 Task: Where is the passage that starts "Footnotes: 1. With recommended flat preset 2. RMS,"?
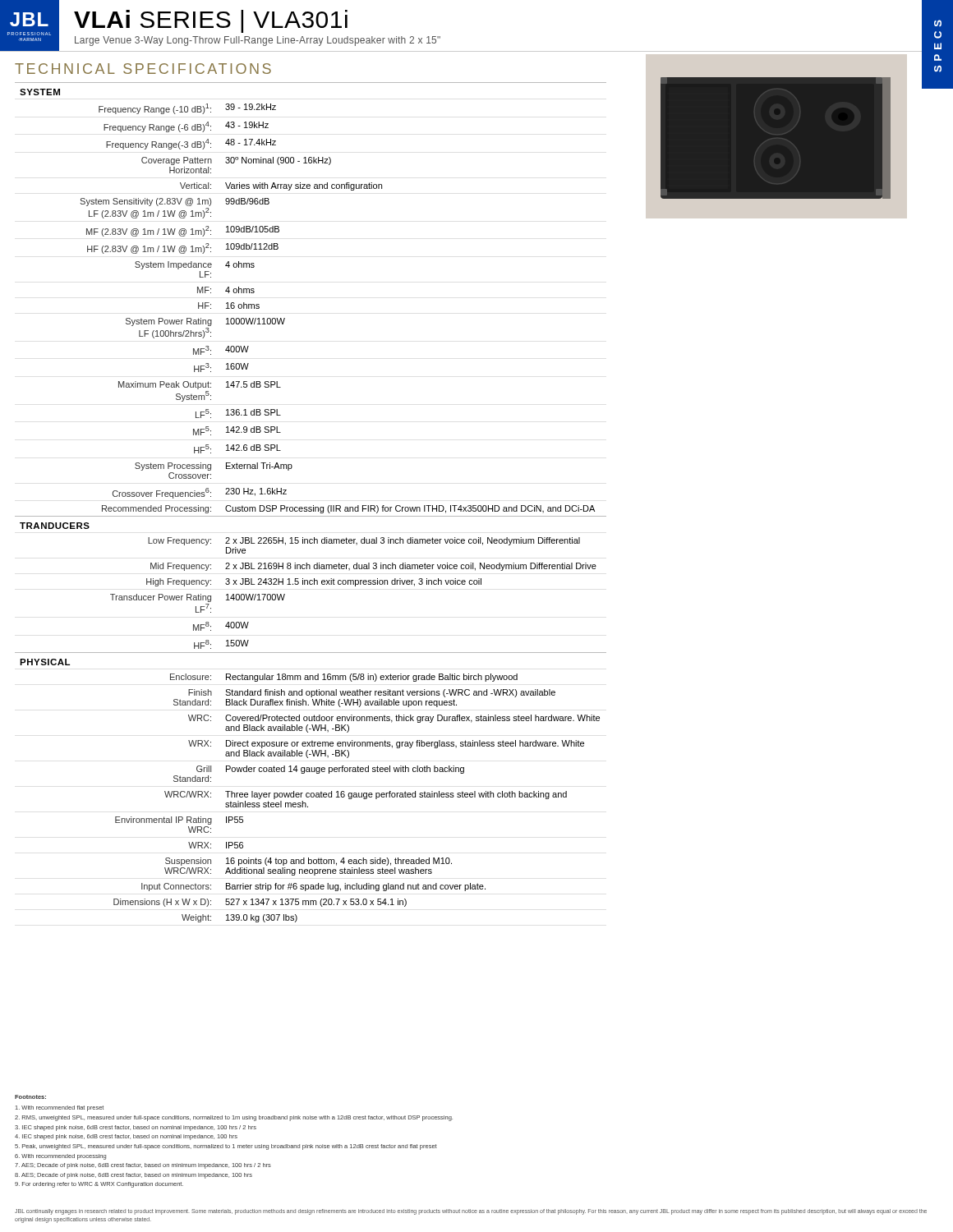30,1097
